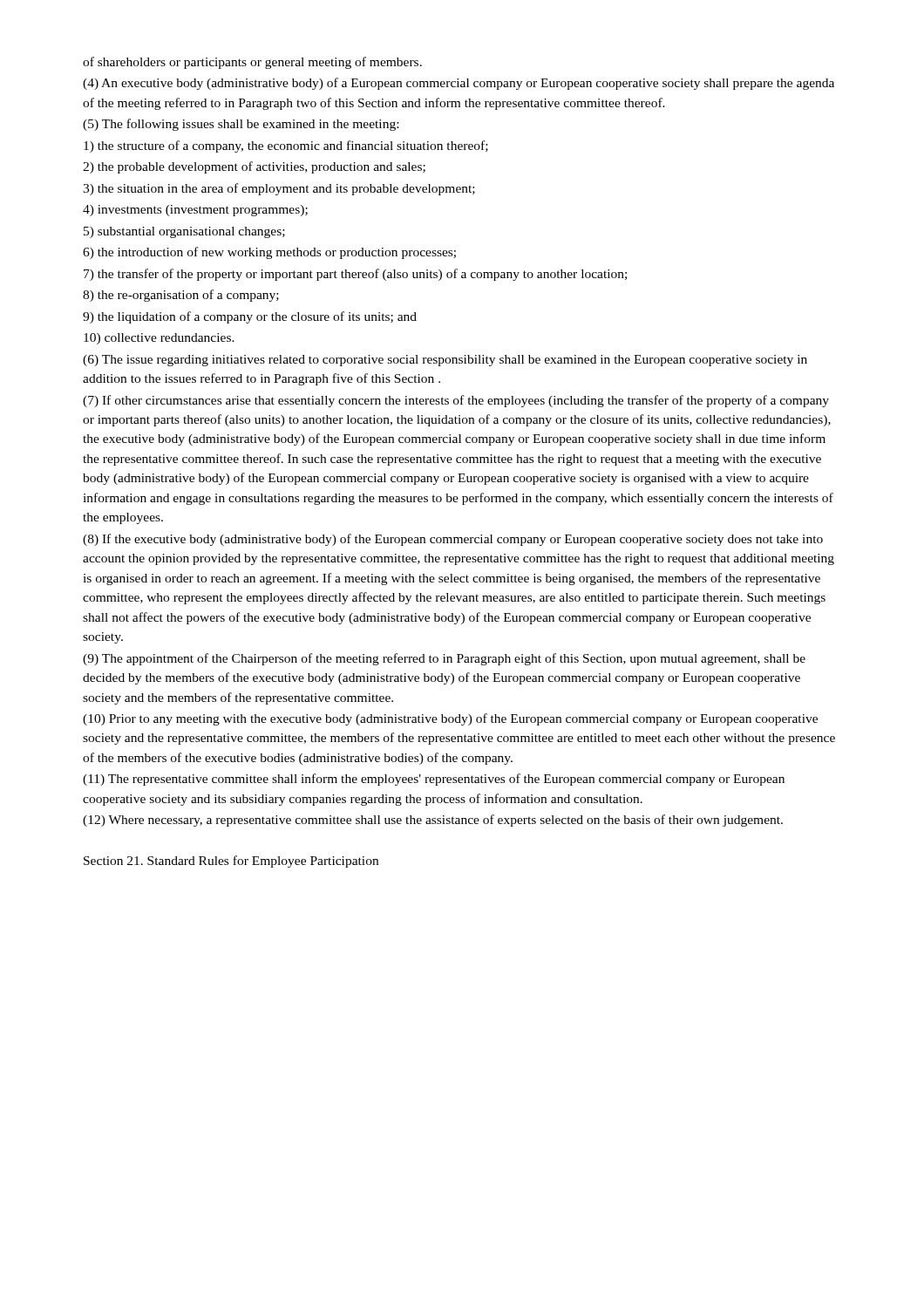This screenshot has width=924, height=1308.
Task: Navigate to the element starting "of shareholders or participants"
Action: [x=252, y=63]
